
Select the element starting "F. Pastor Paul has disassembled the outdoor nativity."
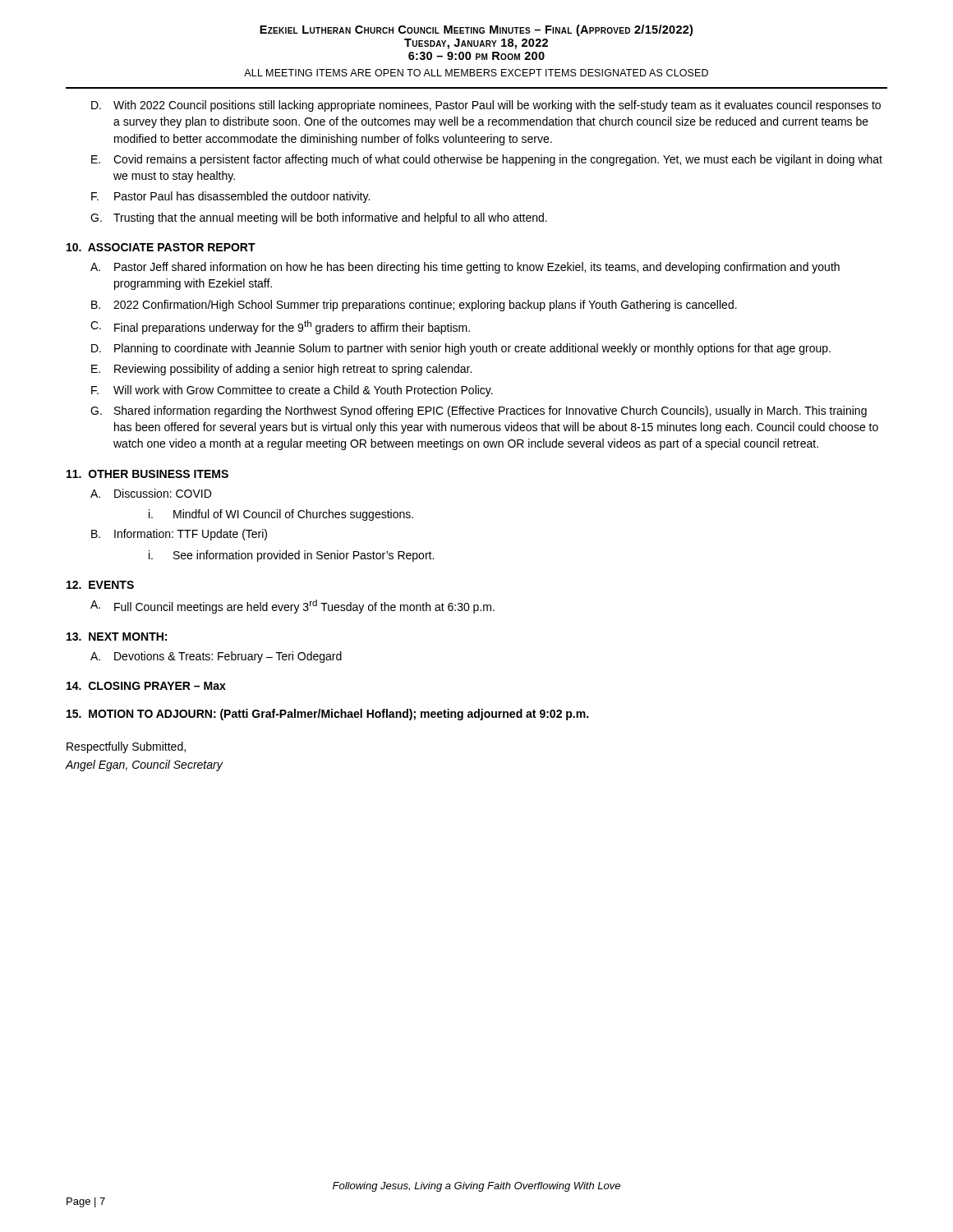(230, 197)
